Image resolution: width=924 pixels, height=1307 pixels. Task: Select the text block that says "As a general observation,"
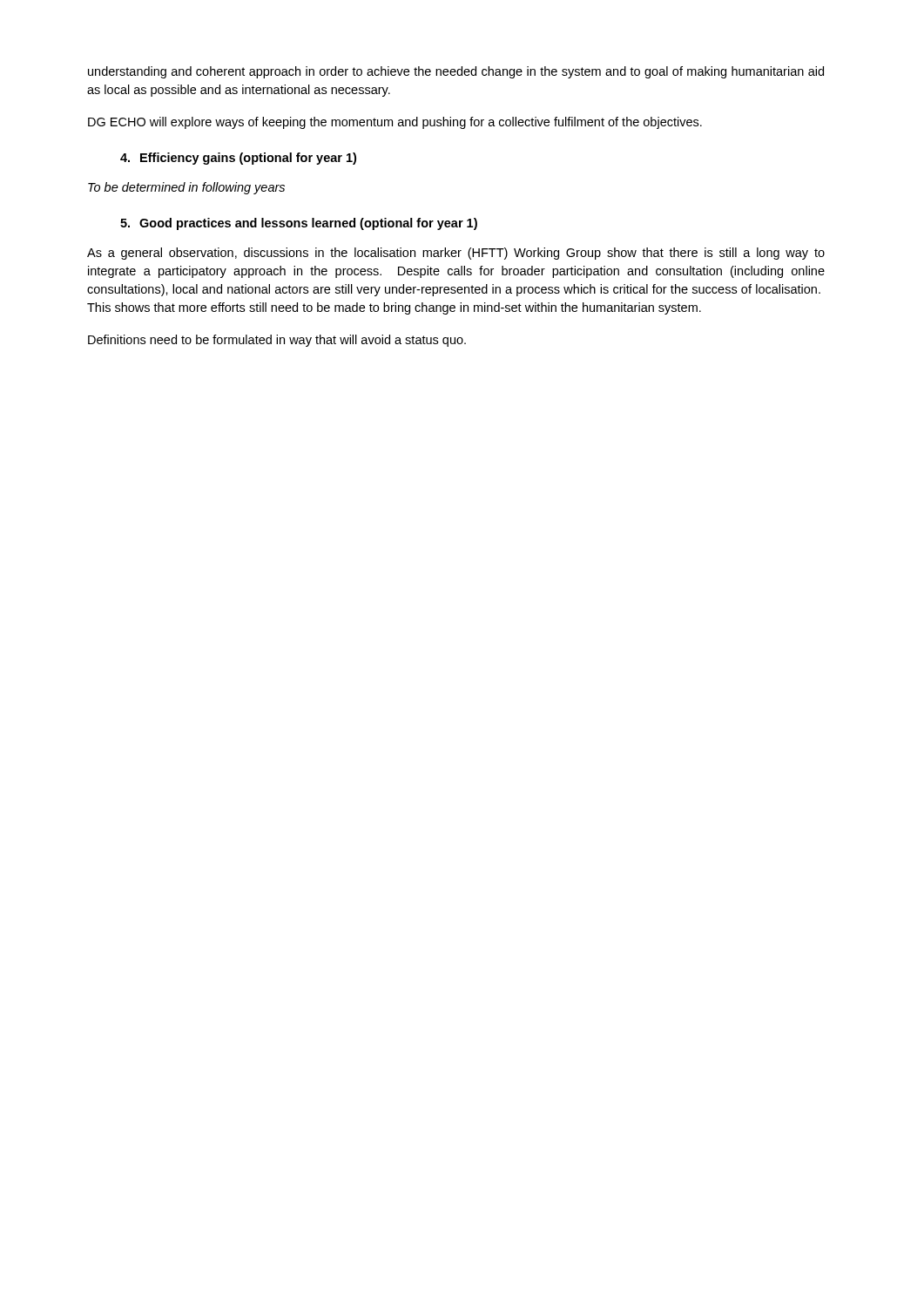(456, 281)
